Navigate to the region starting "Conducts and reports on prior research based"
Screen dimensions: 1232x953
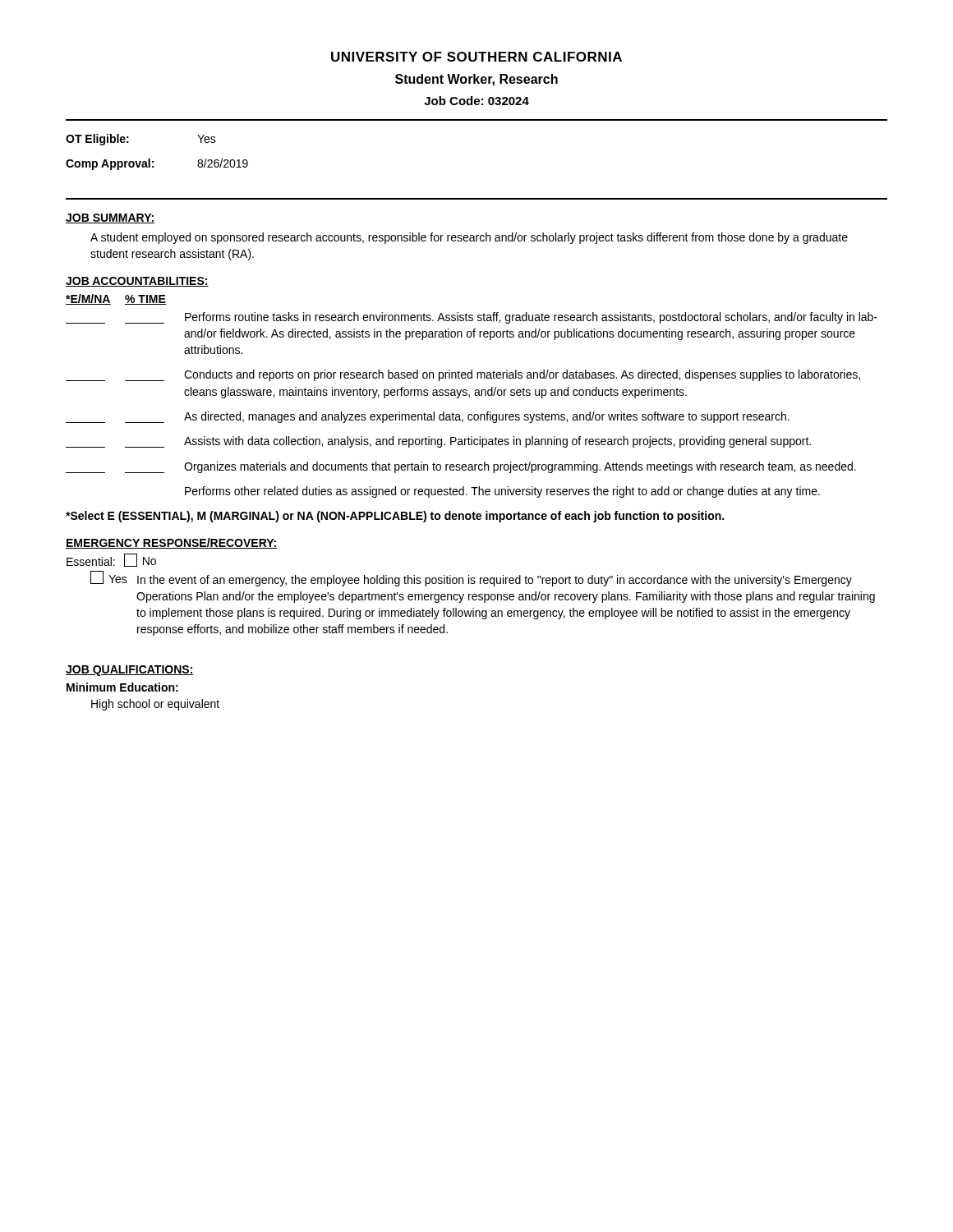point(476,383)
